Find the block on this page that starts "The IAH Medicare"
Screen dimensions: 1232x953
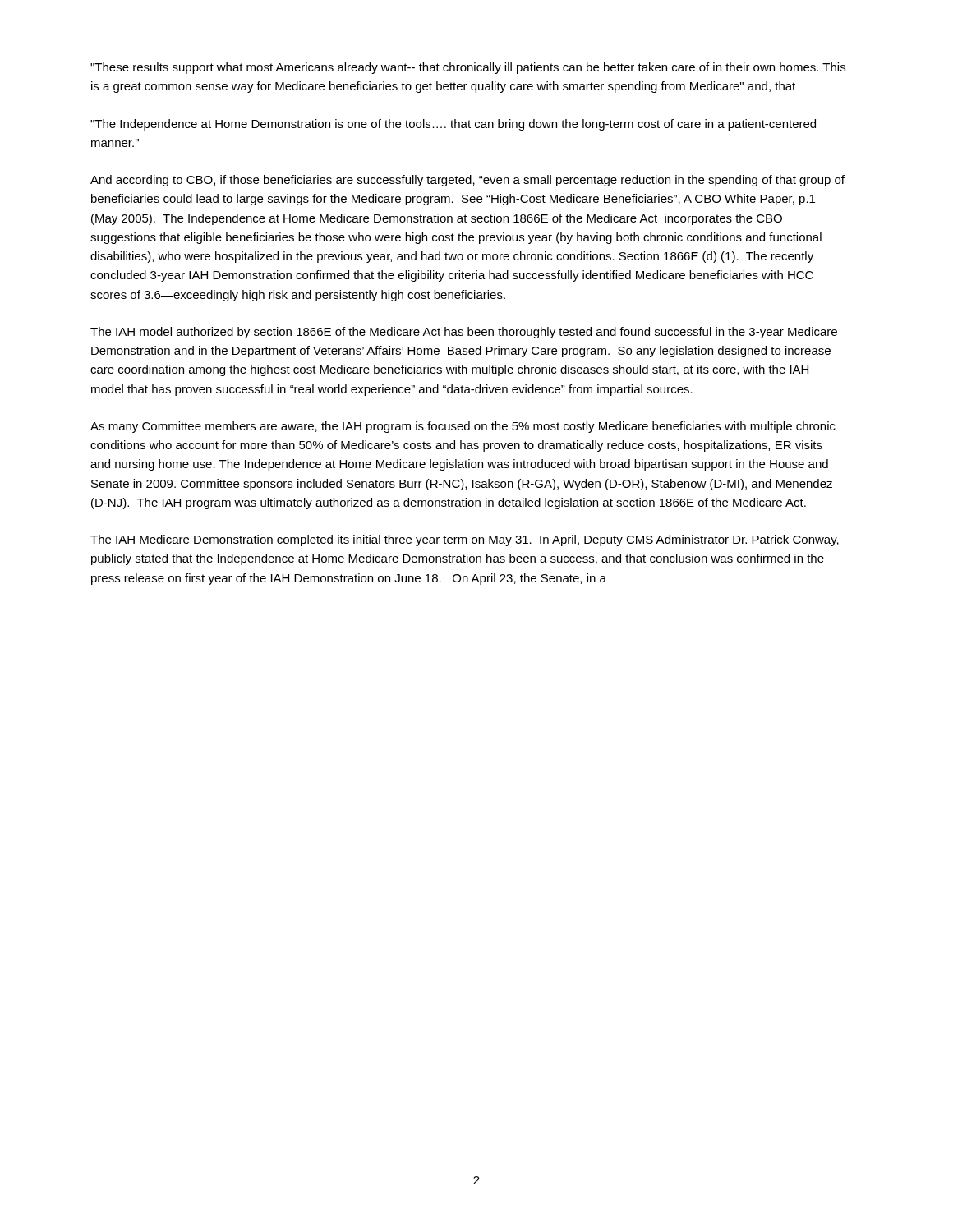[465, 558]
